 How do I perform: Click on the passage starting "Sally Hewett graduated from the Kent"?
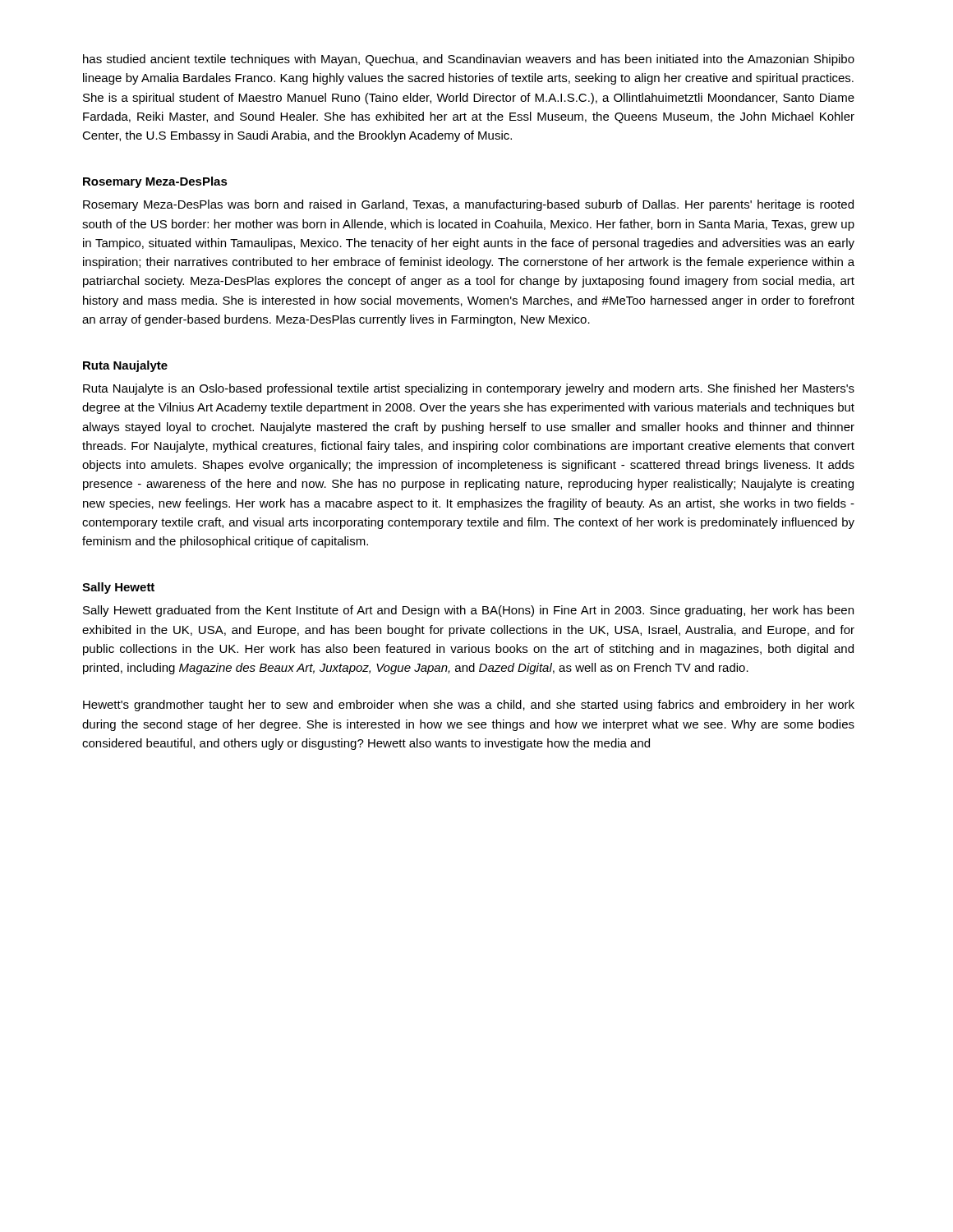click(x=468, y=639)
